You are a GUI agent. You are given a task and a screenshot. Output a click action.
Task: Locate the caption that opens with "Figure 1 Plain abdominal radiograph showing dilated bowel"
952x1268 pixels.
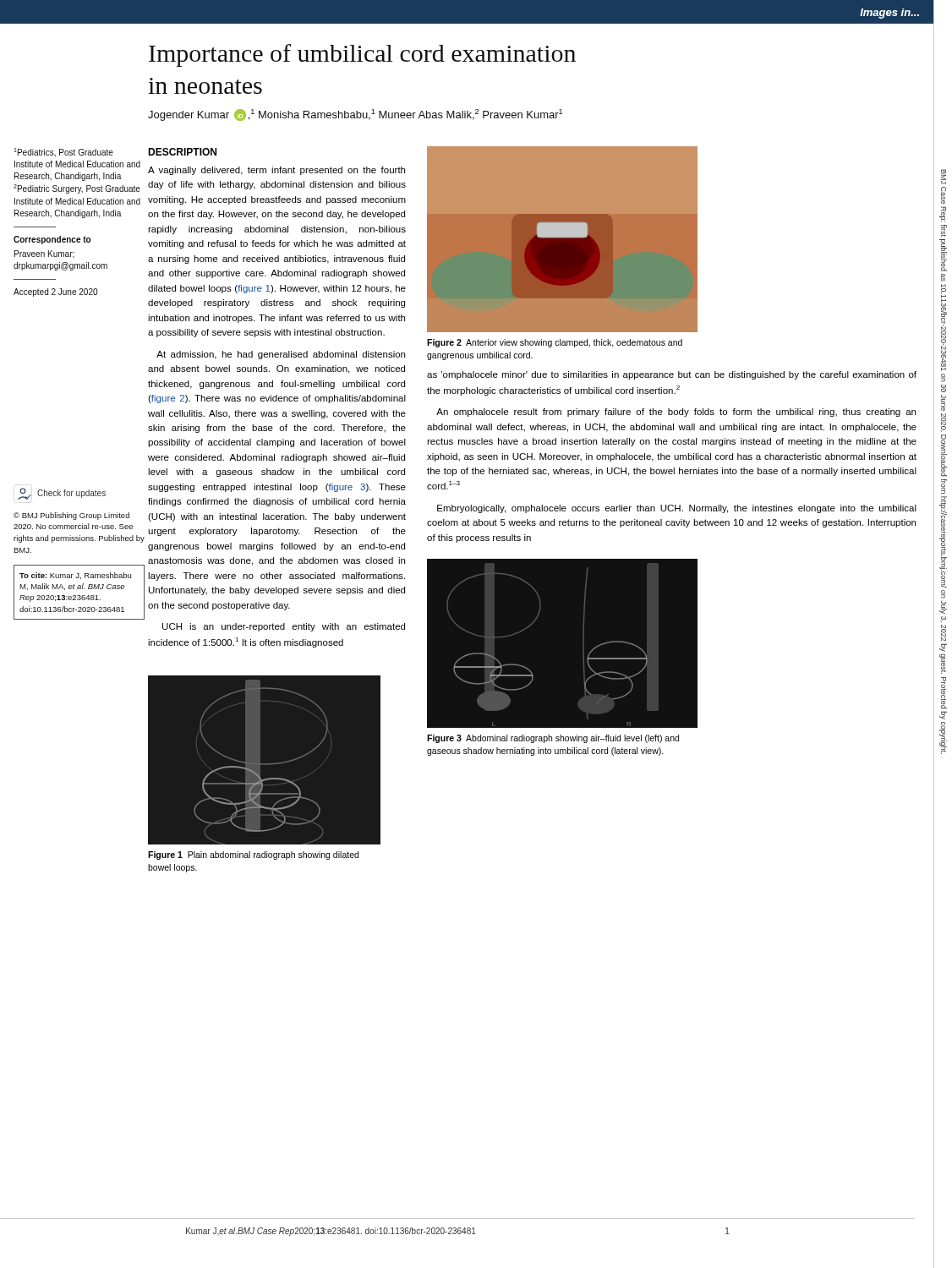(254, 861)
